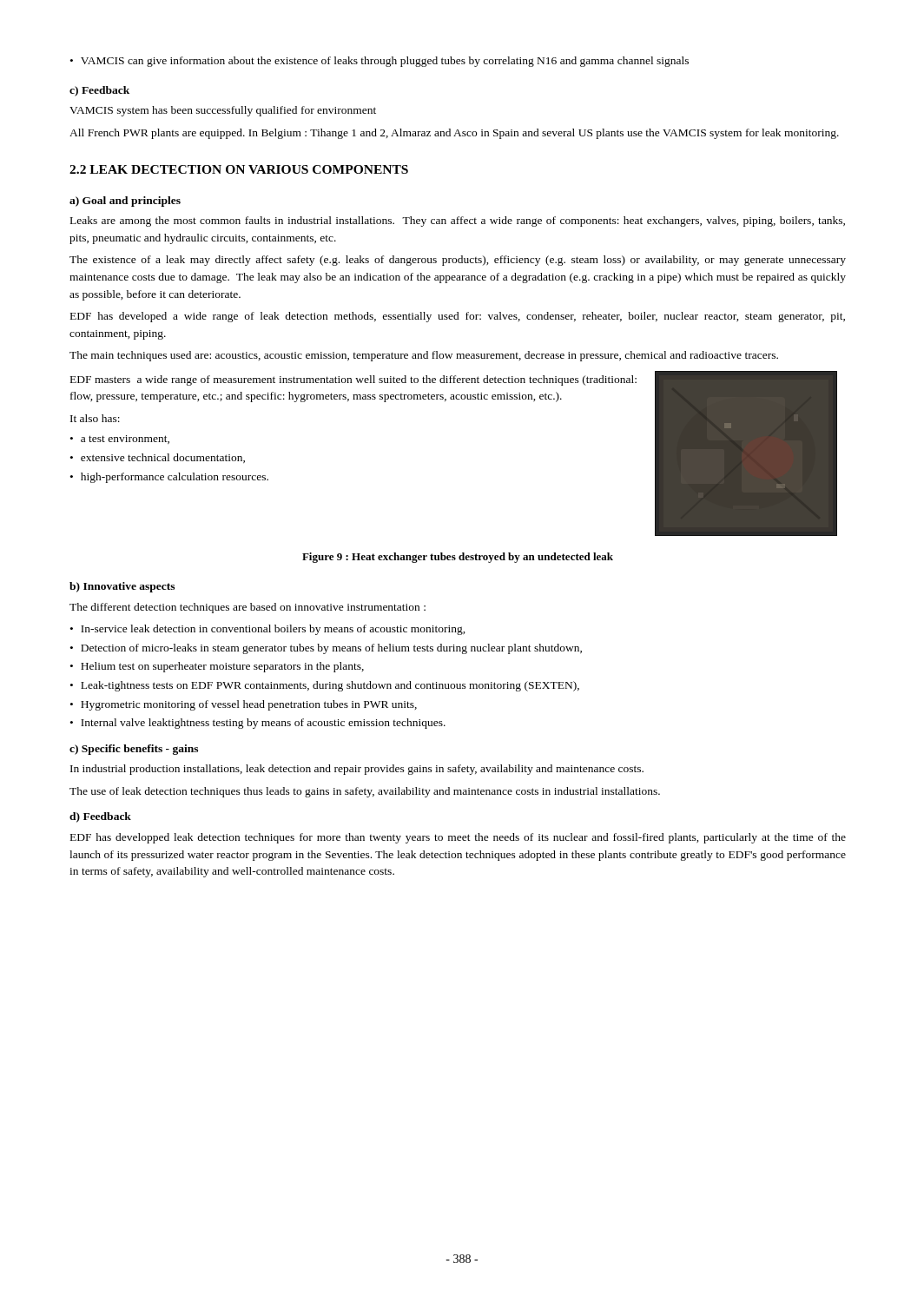The height and width of the screenshot is (1303, 924).
Task: Locate the list item that reads "•extensive technical documentation,"
Action: click(158, 458)
